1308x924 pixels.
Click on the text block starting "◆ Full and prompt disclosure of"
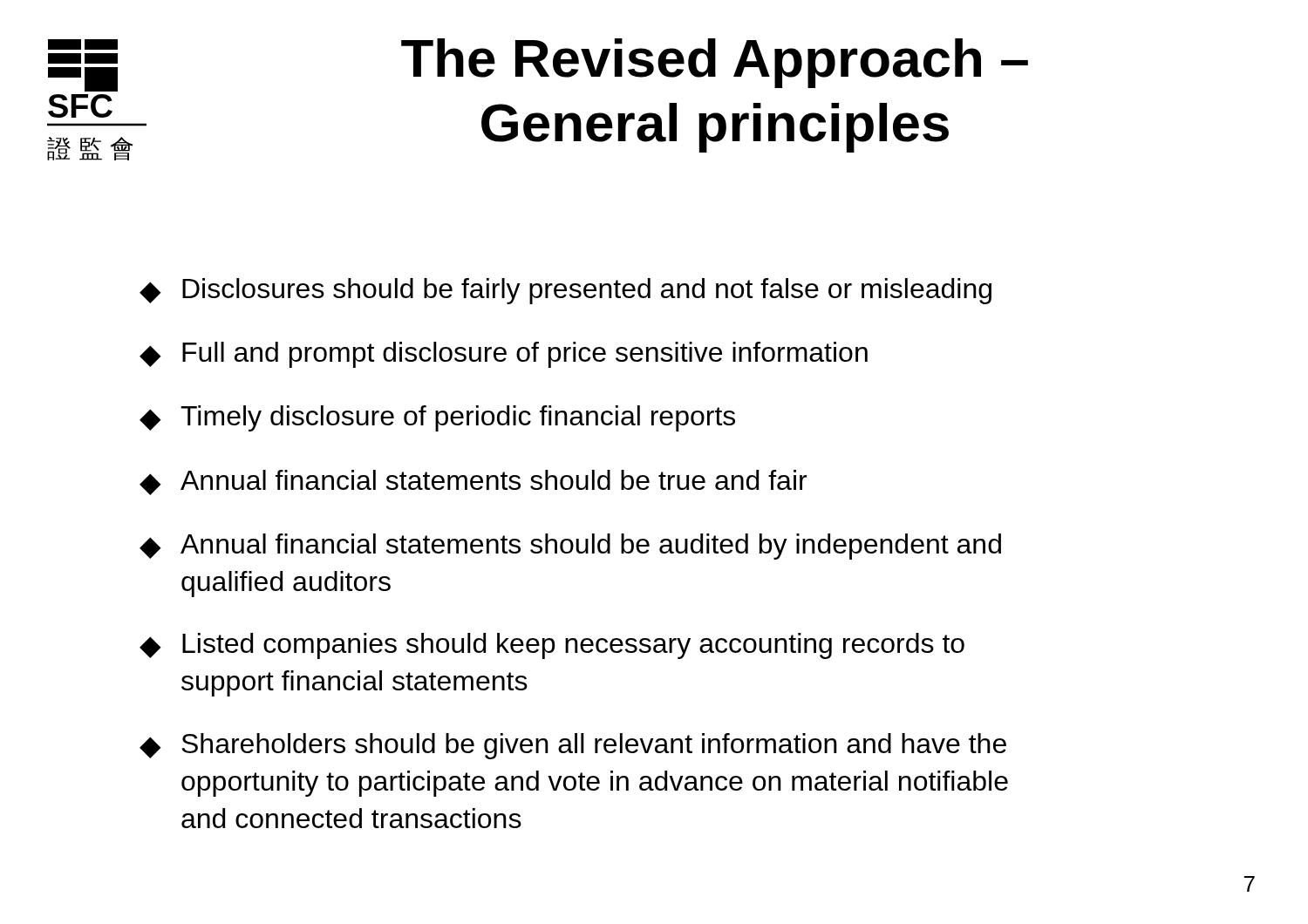point(689,354)
